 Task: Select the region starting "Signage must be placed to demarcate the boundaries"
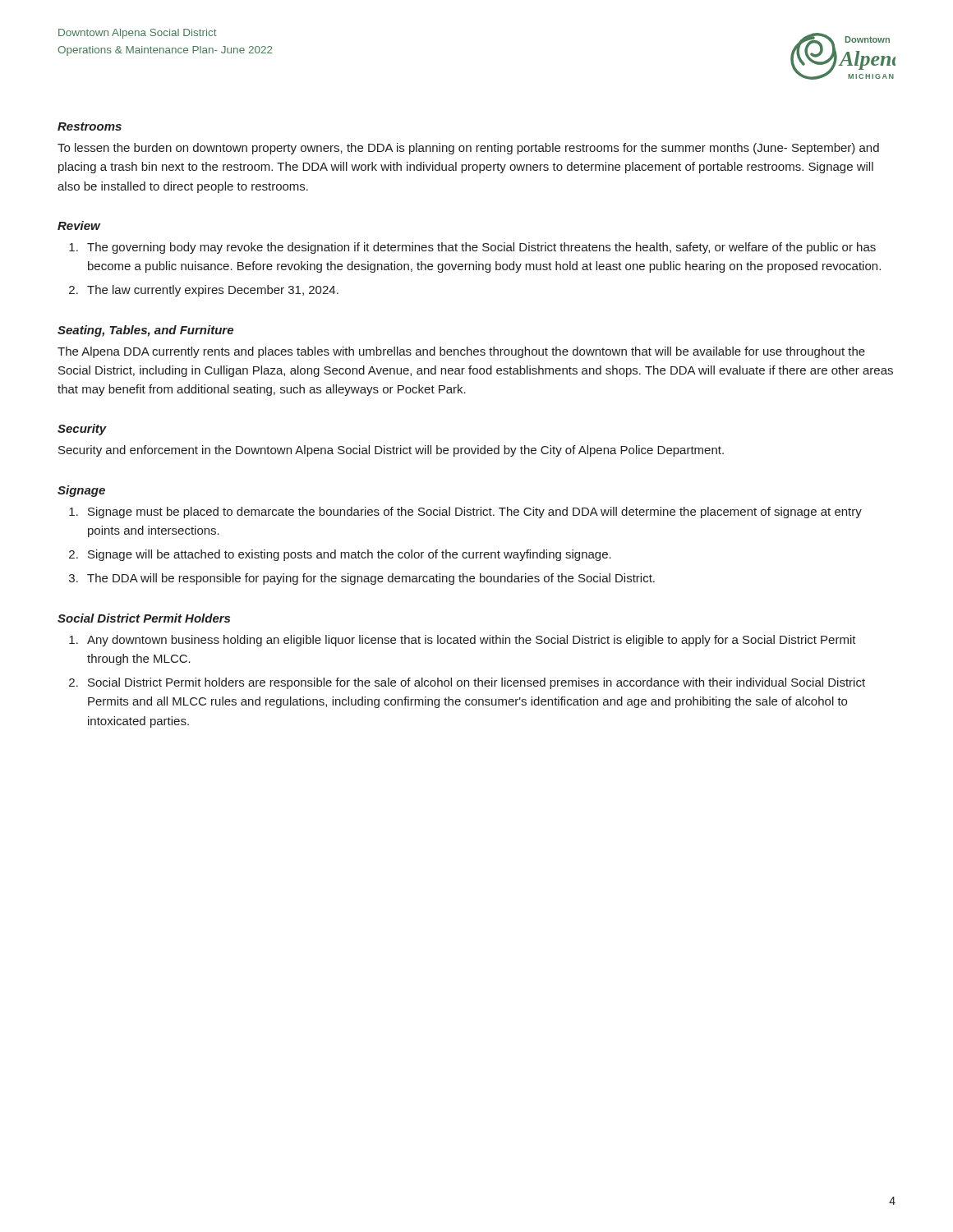point(474,520)
